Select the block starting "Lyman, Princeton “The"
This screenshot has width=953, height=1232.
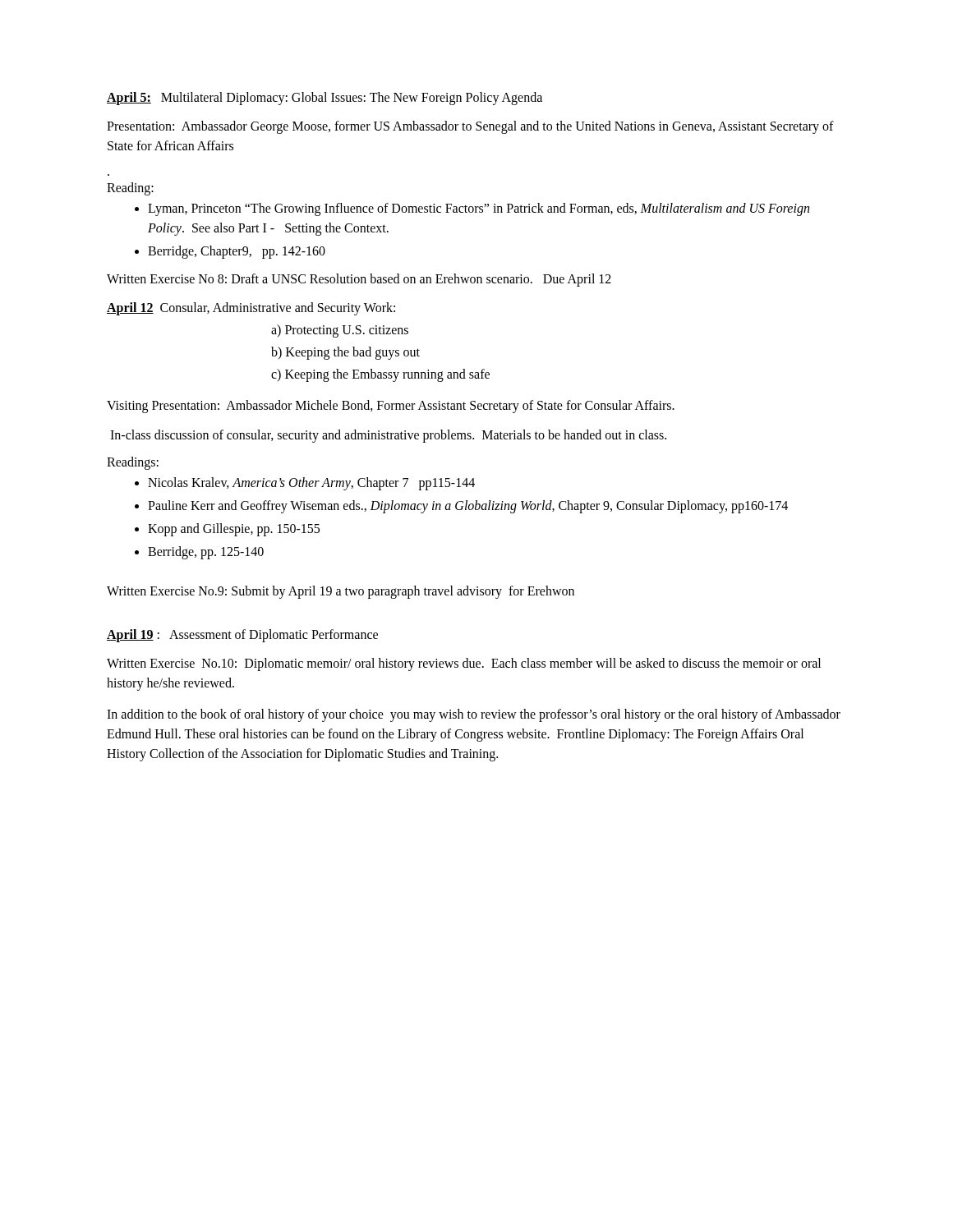click(479, 218)
